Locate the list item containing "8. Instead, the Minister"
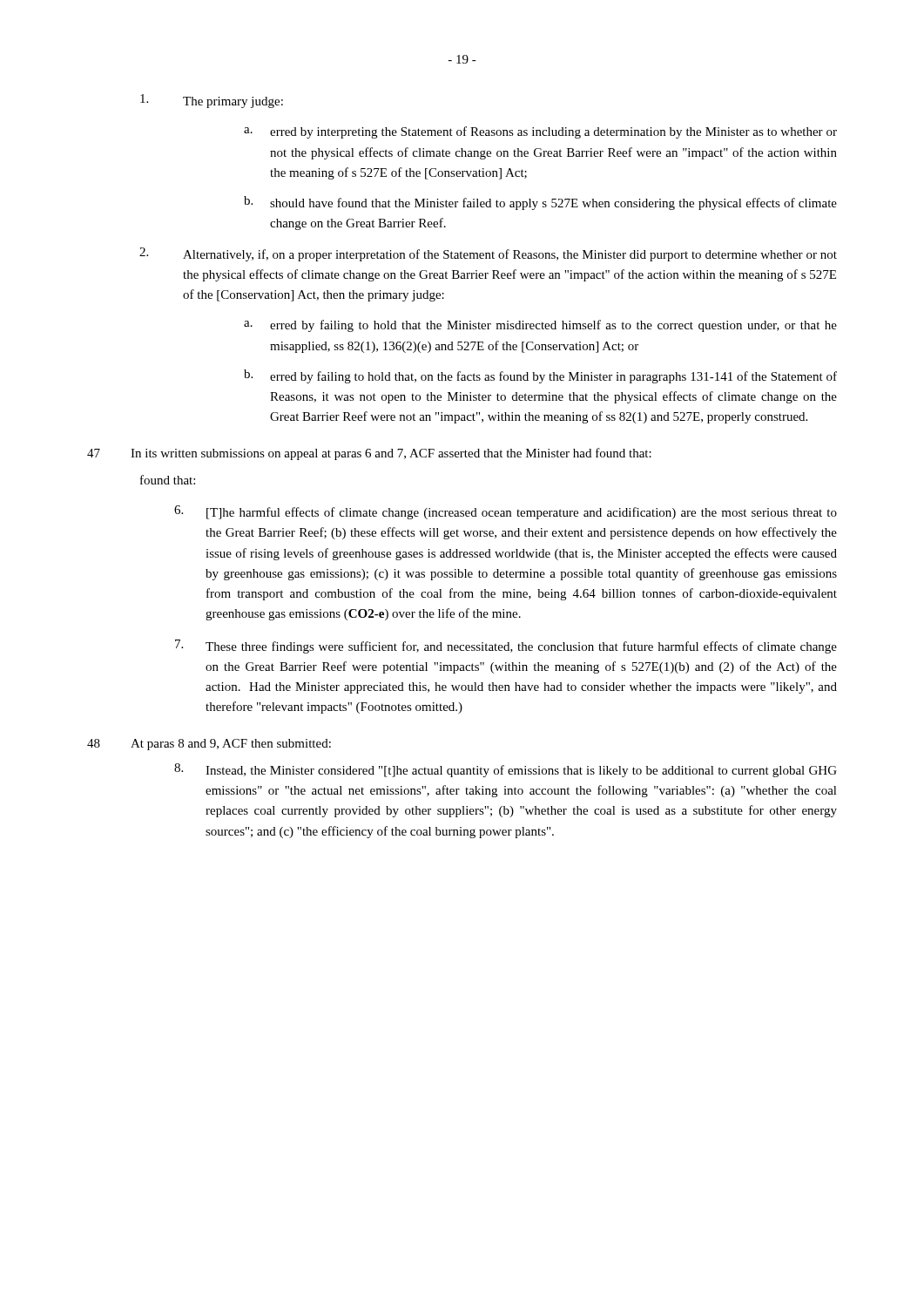Image resolution: width=924 pixels, height=1307 pixels. (506, 801)
